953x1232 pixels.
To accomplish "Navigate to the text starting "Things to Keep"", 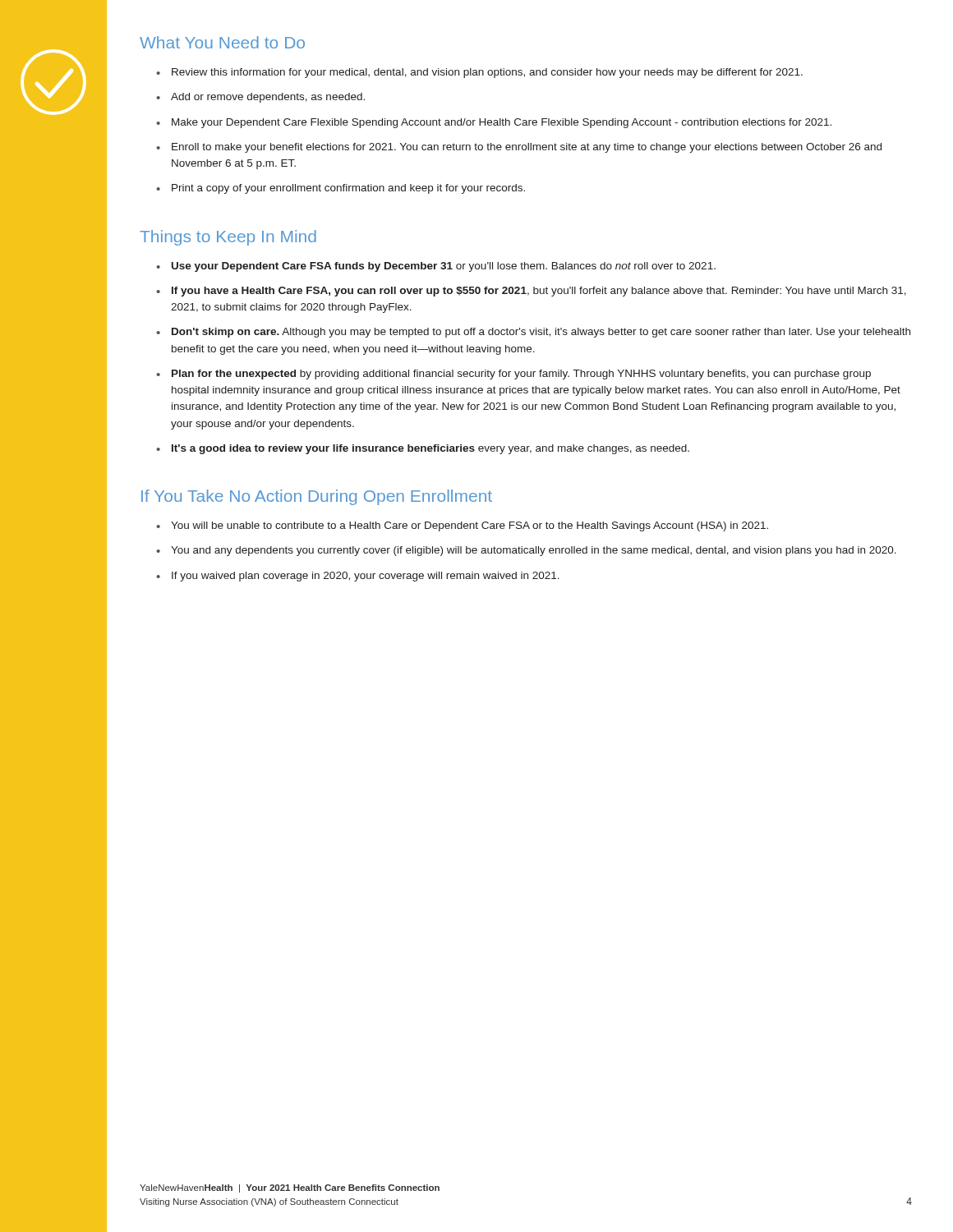I will (228, 238).
